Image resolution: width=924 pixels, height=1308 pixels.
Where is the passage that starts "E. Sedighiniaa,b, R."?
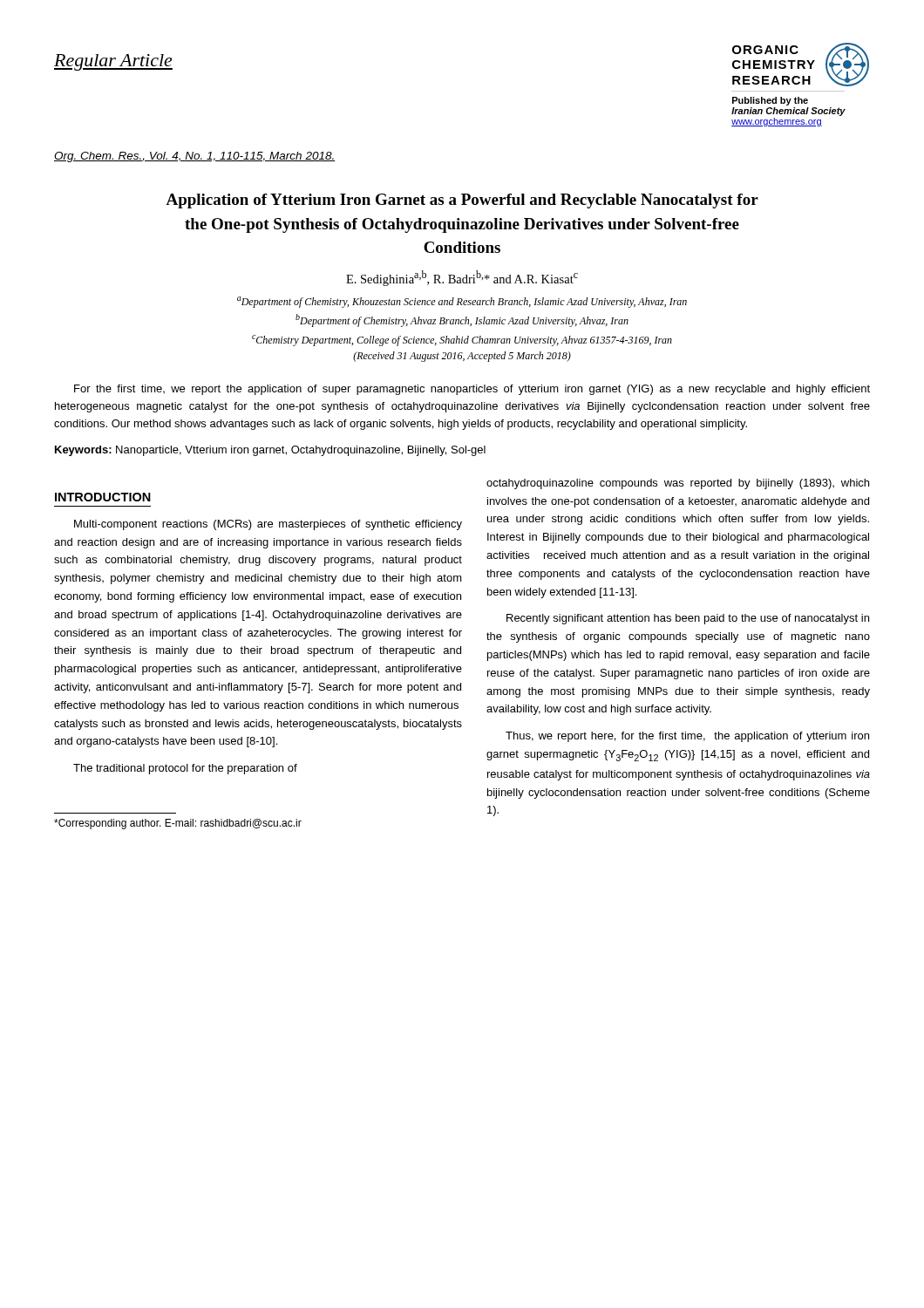point(462,277)
